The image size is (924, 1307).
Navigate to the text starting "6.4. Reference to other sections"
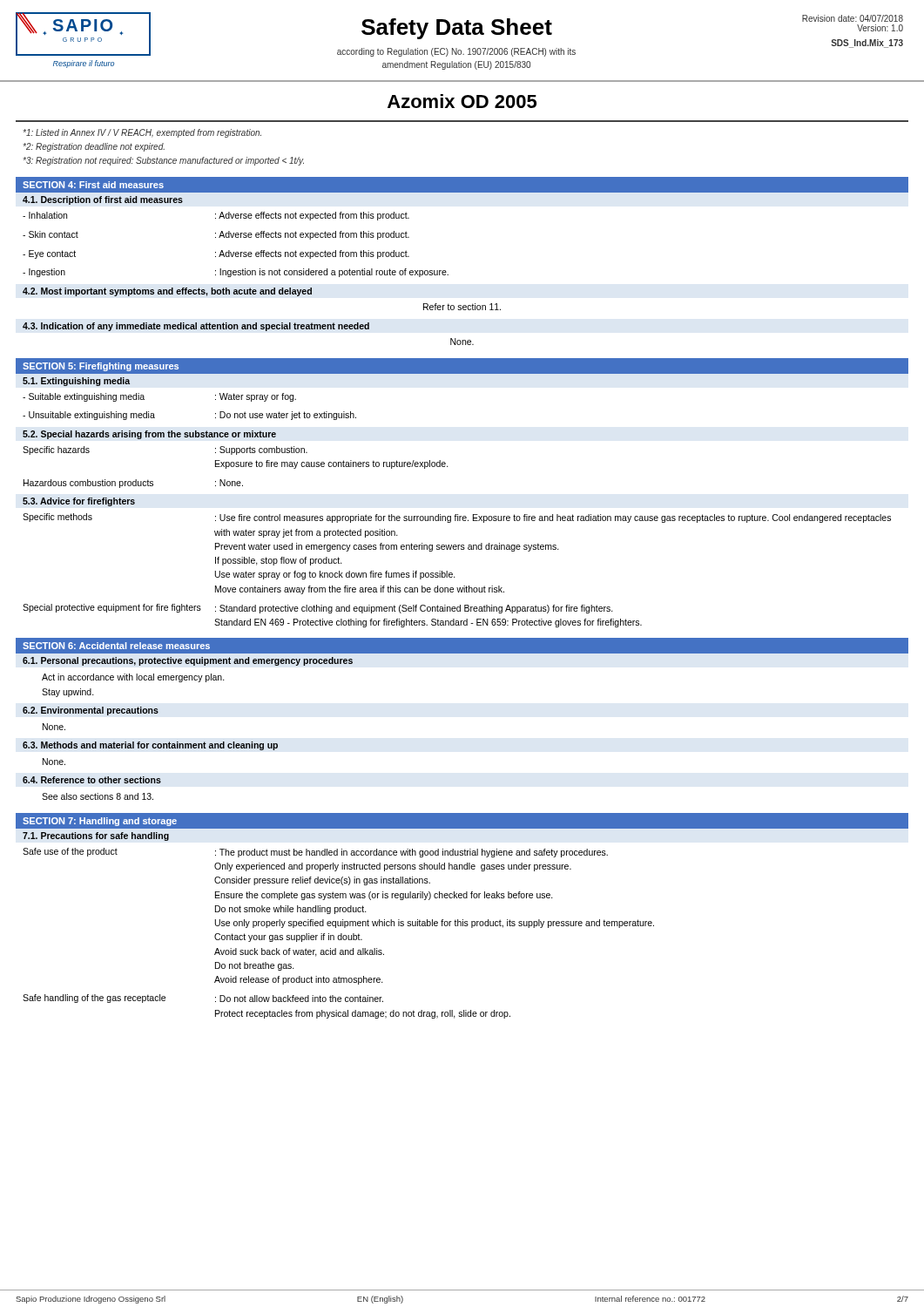click(x=92, y=780)
